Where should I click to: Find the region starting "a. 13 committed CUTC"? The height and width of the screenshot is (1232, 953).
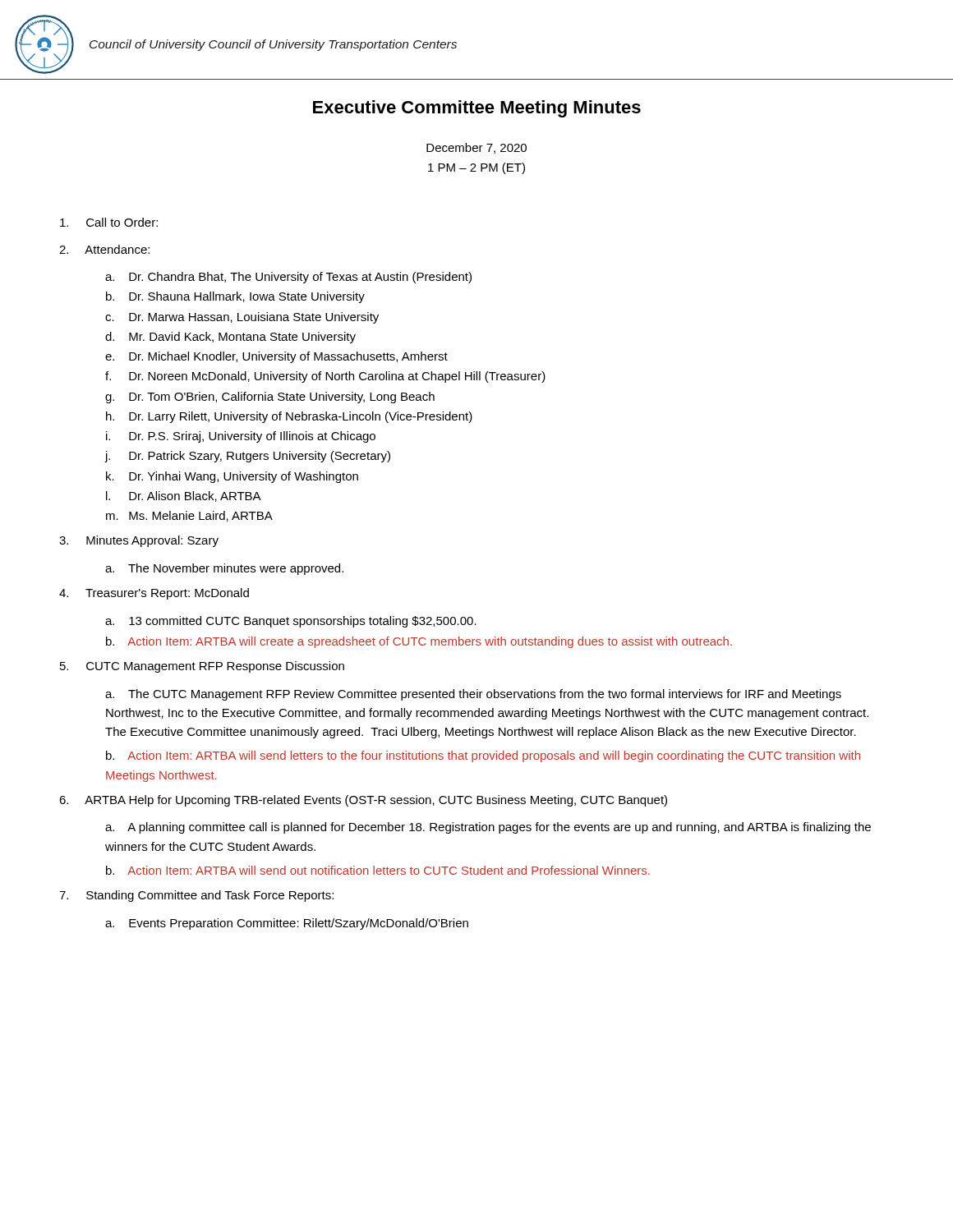pyautogui.click(x=291, y=620)
